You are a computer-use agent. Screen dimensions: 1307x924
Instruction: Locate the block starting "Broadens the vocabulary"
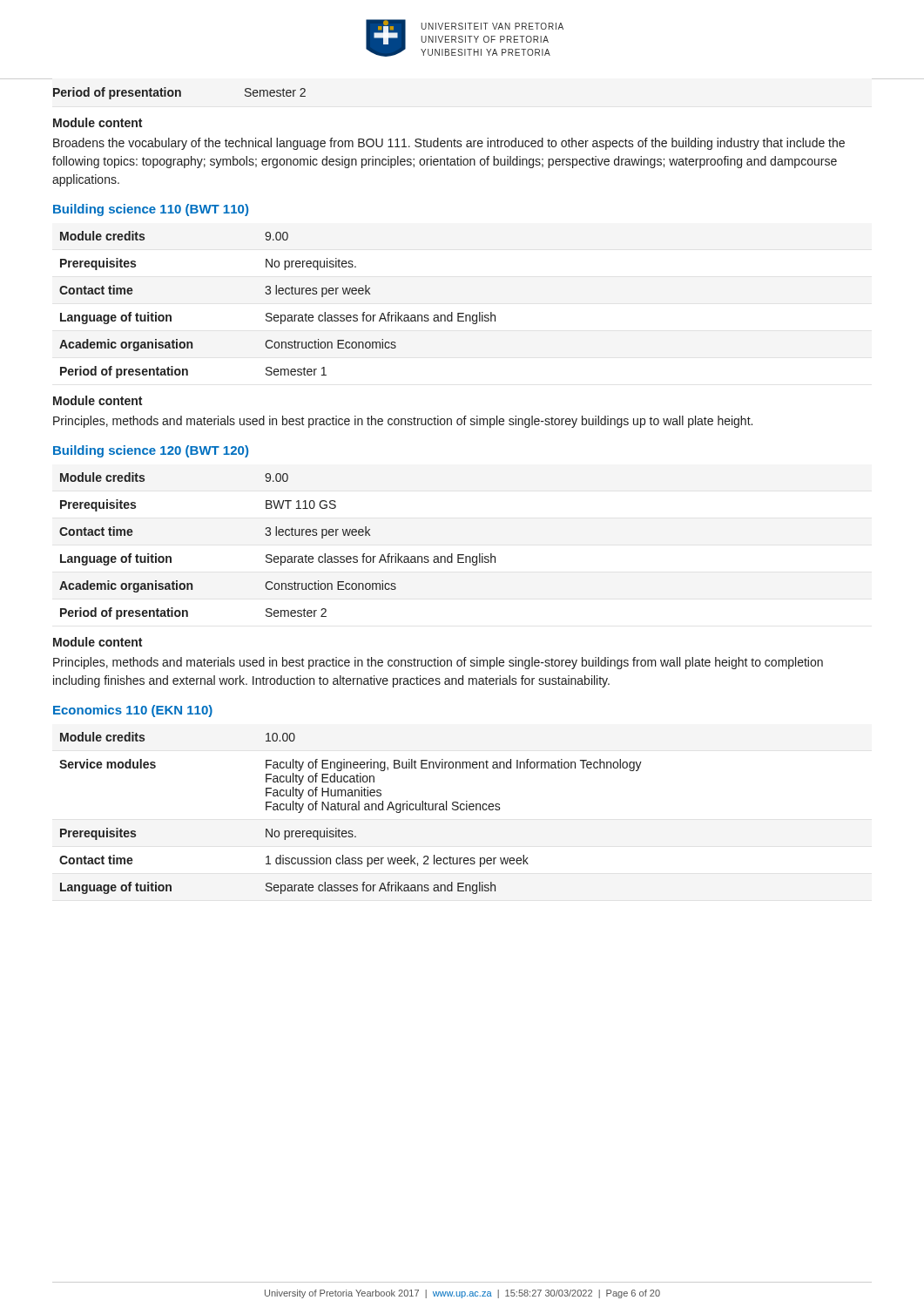pos(449,161)
